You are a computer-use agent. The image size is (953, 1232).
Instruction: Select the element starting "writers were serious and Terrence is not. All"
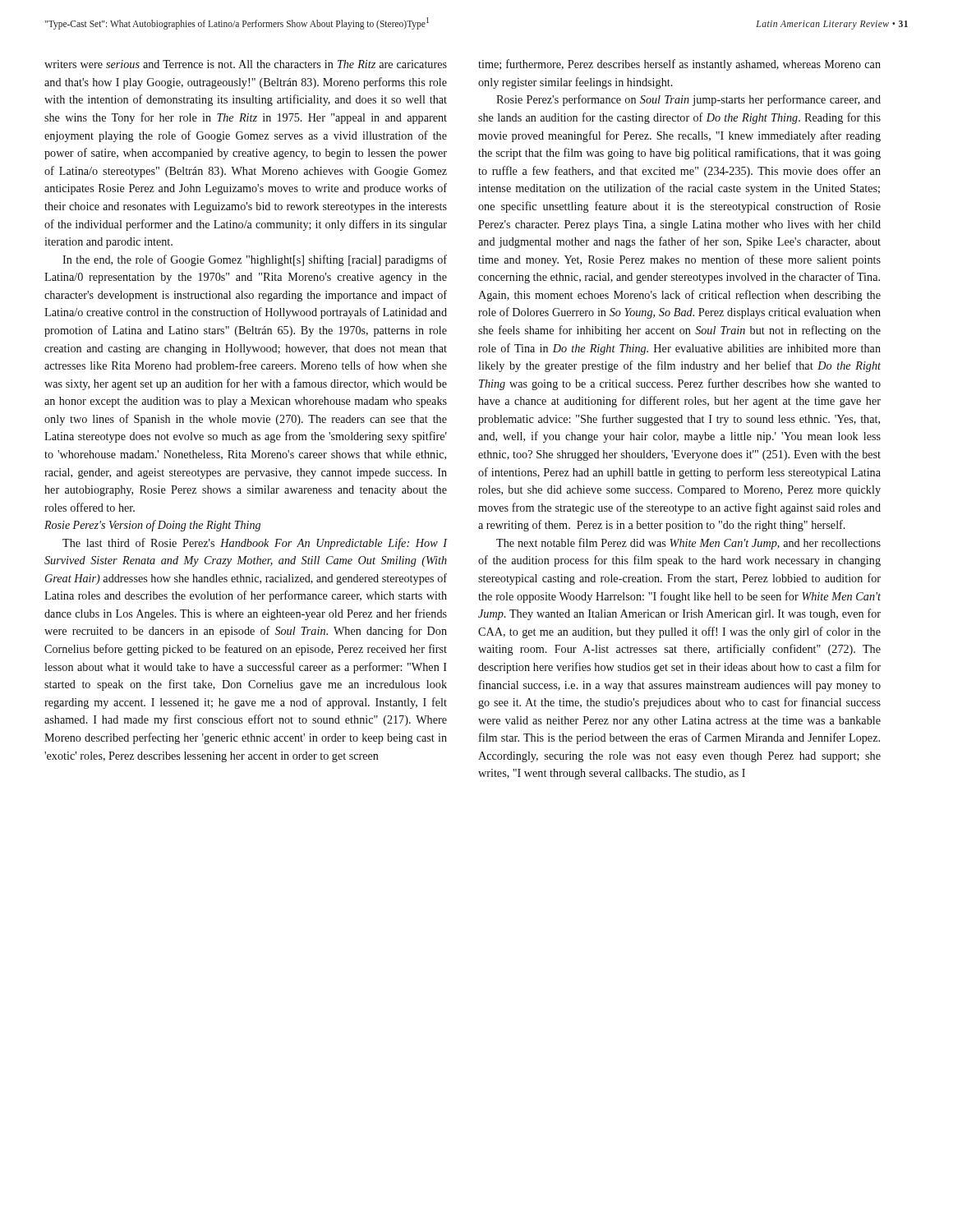pyautogui.click(x=246, y=154)
